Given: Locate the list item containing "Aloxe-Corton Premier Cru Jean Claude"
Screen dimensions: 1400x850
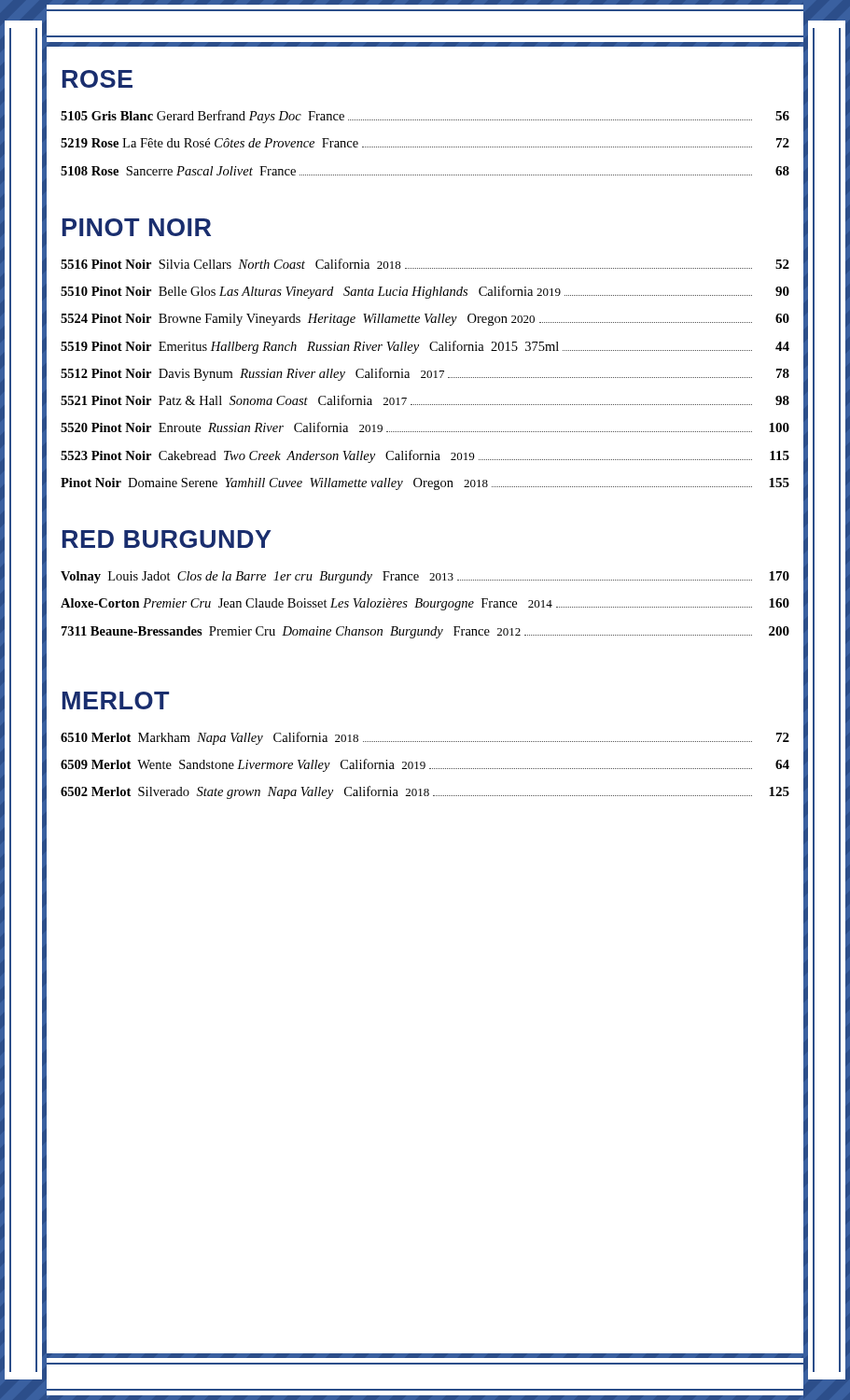Looking at the screenshot, I should click(425, 604).
